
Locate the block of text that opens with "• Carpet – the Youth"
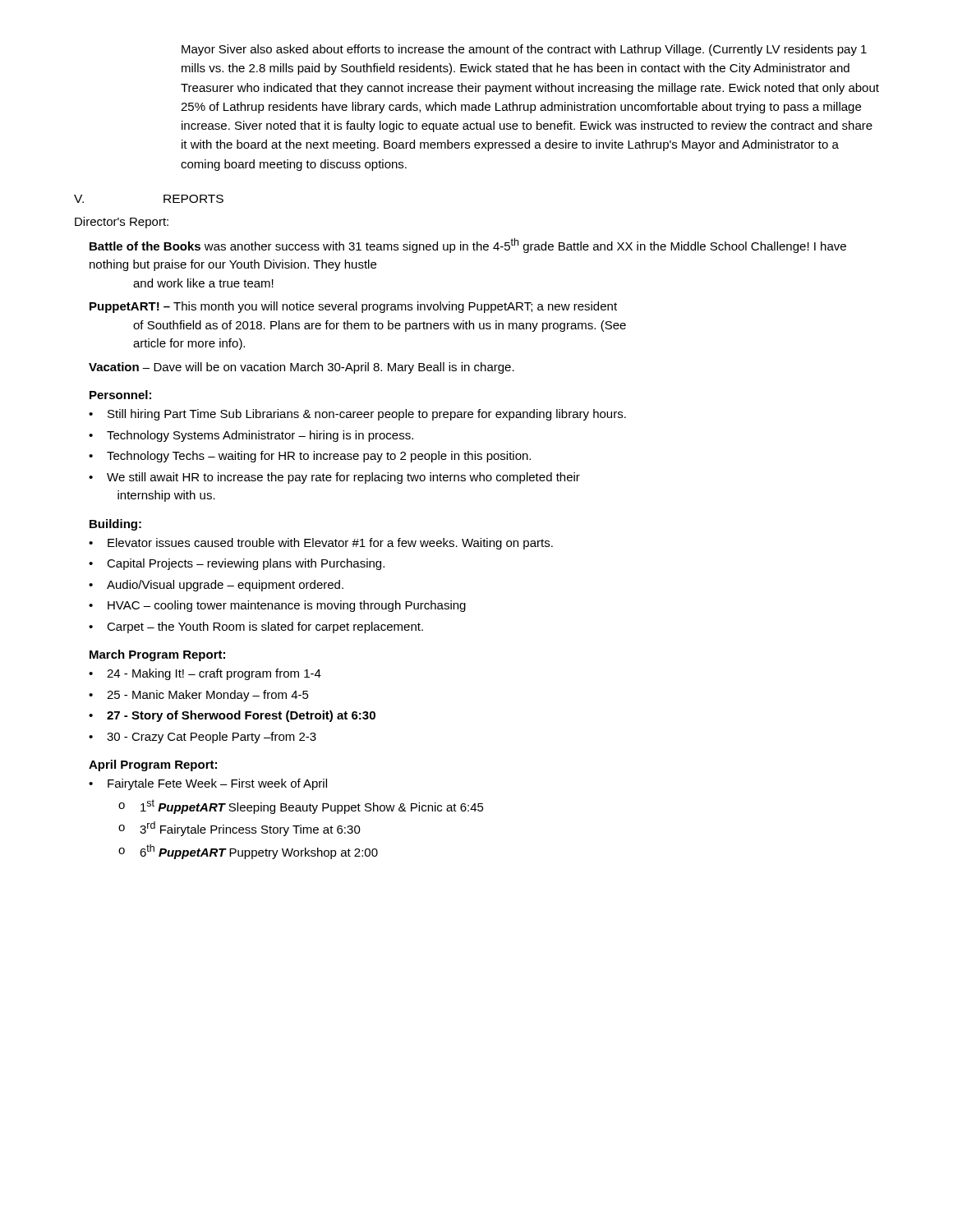coord(256,627)
